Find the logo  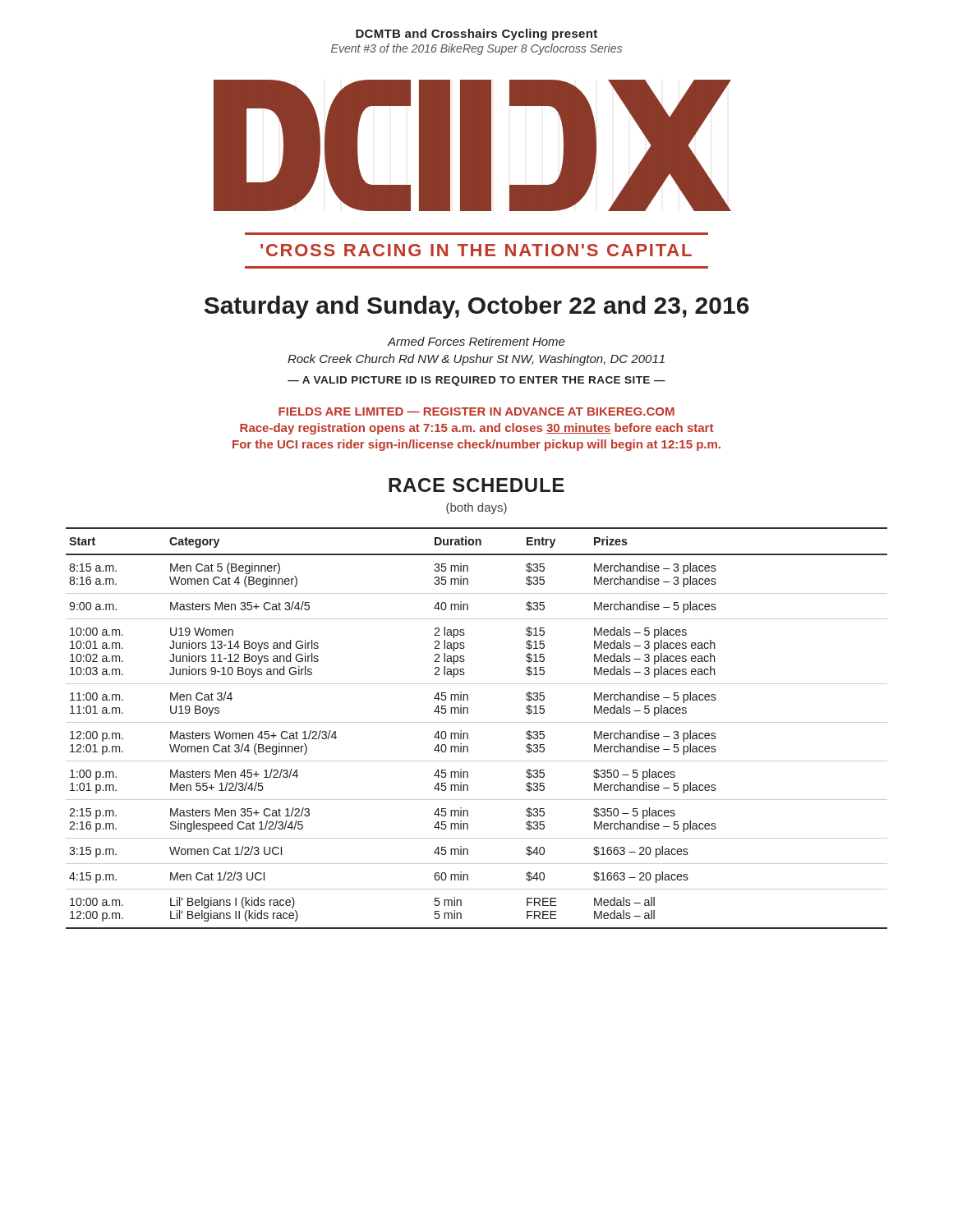click(x=476, y=147)
